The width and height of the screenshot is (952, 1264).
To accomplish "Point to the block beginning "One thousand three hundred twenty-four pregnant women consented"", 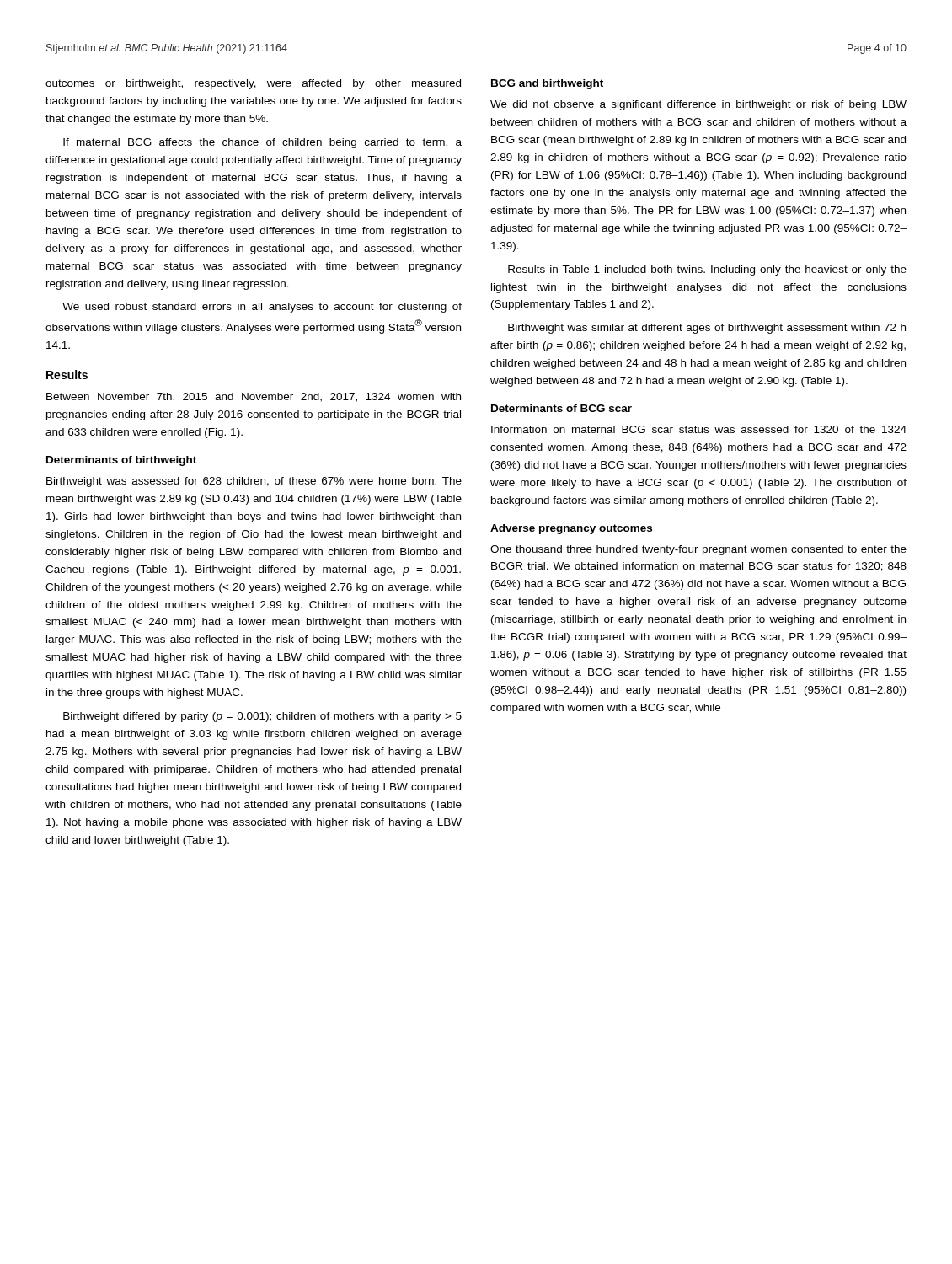I will 698,629.
